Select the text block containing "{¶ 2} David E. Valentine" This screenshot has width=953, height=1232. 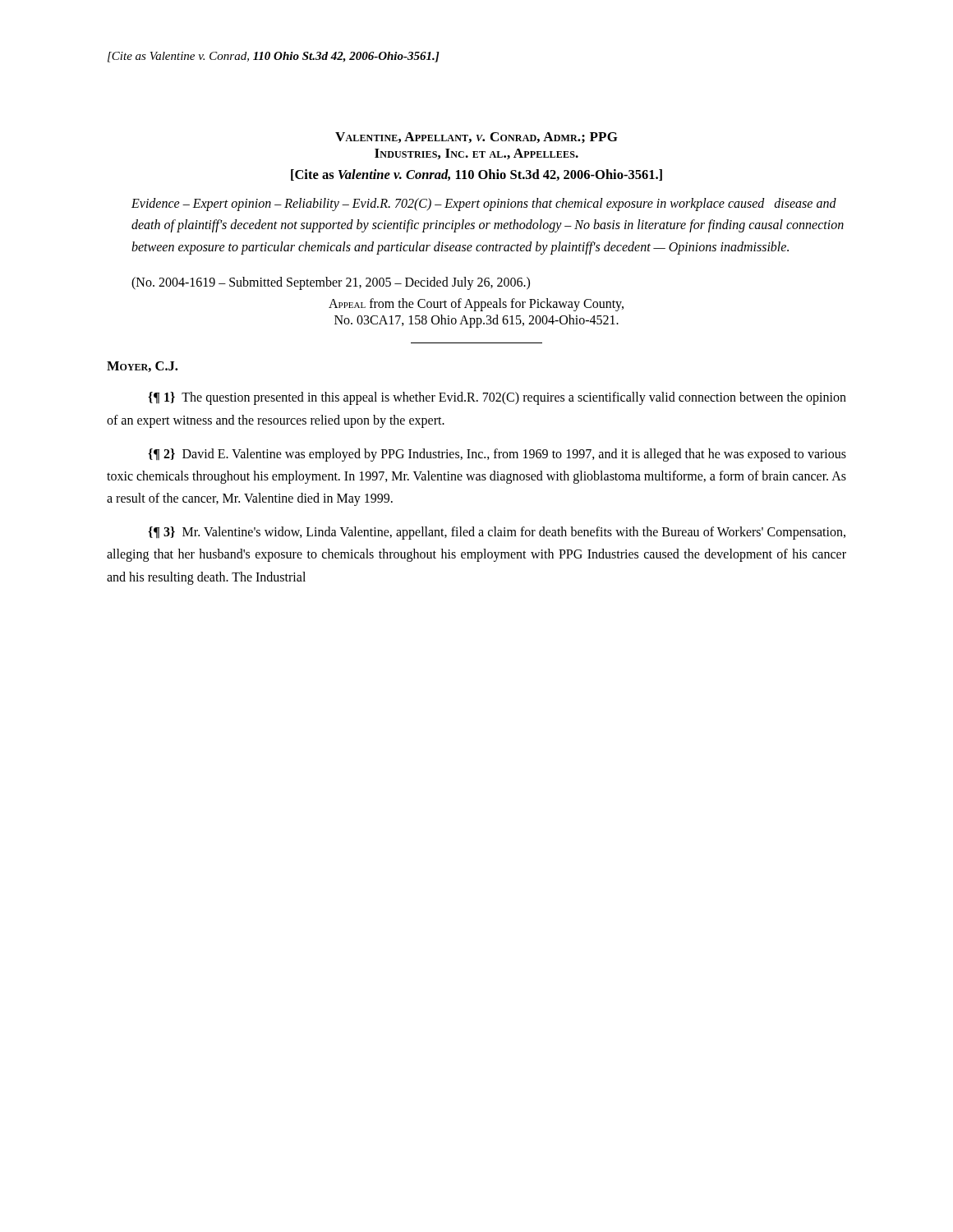(x=476, y=476)
